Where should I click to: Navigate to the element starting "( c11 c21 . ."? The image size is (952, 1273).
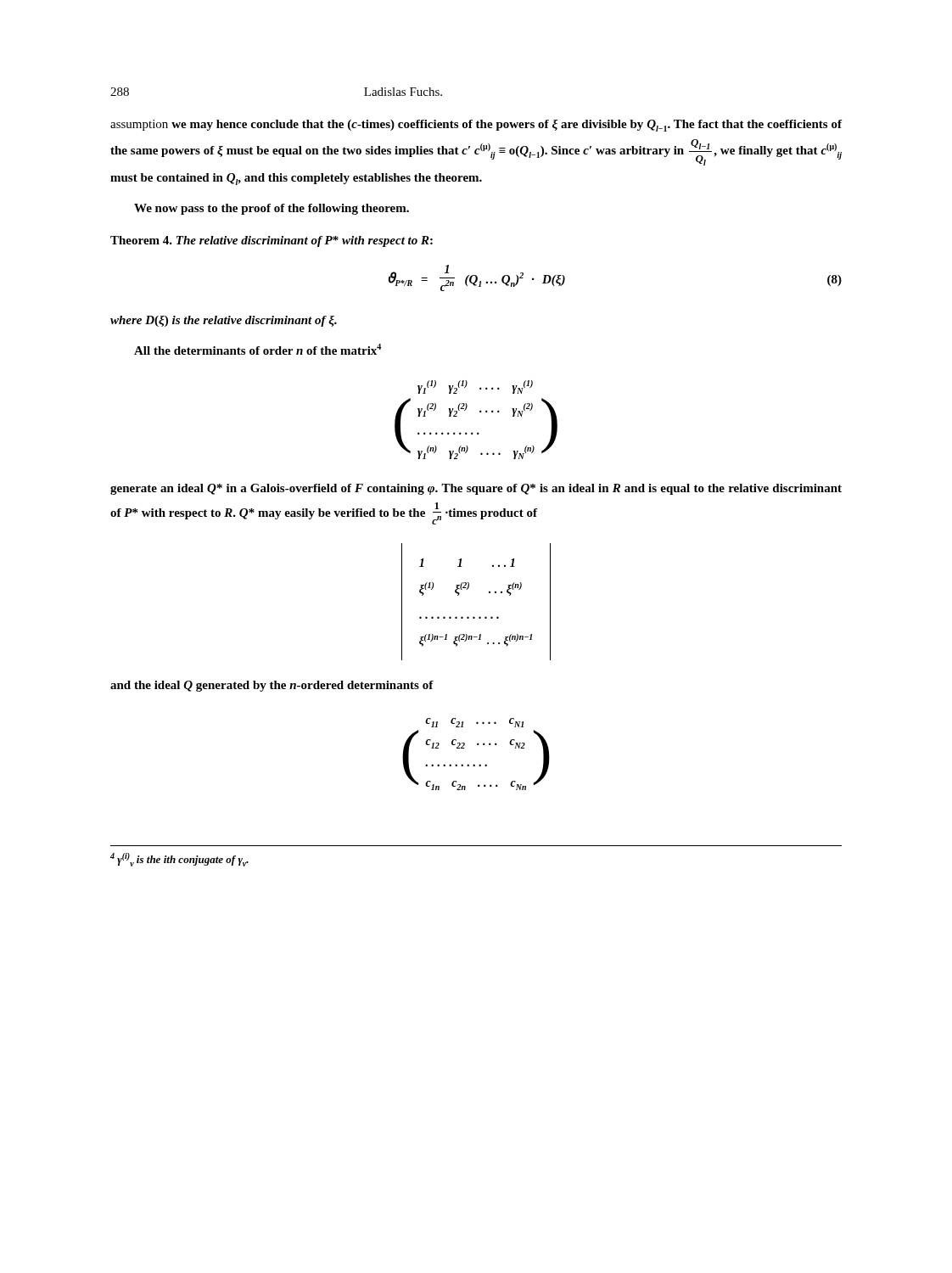(476, 752)
